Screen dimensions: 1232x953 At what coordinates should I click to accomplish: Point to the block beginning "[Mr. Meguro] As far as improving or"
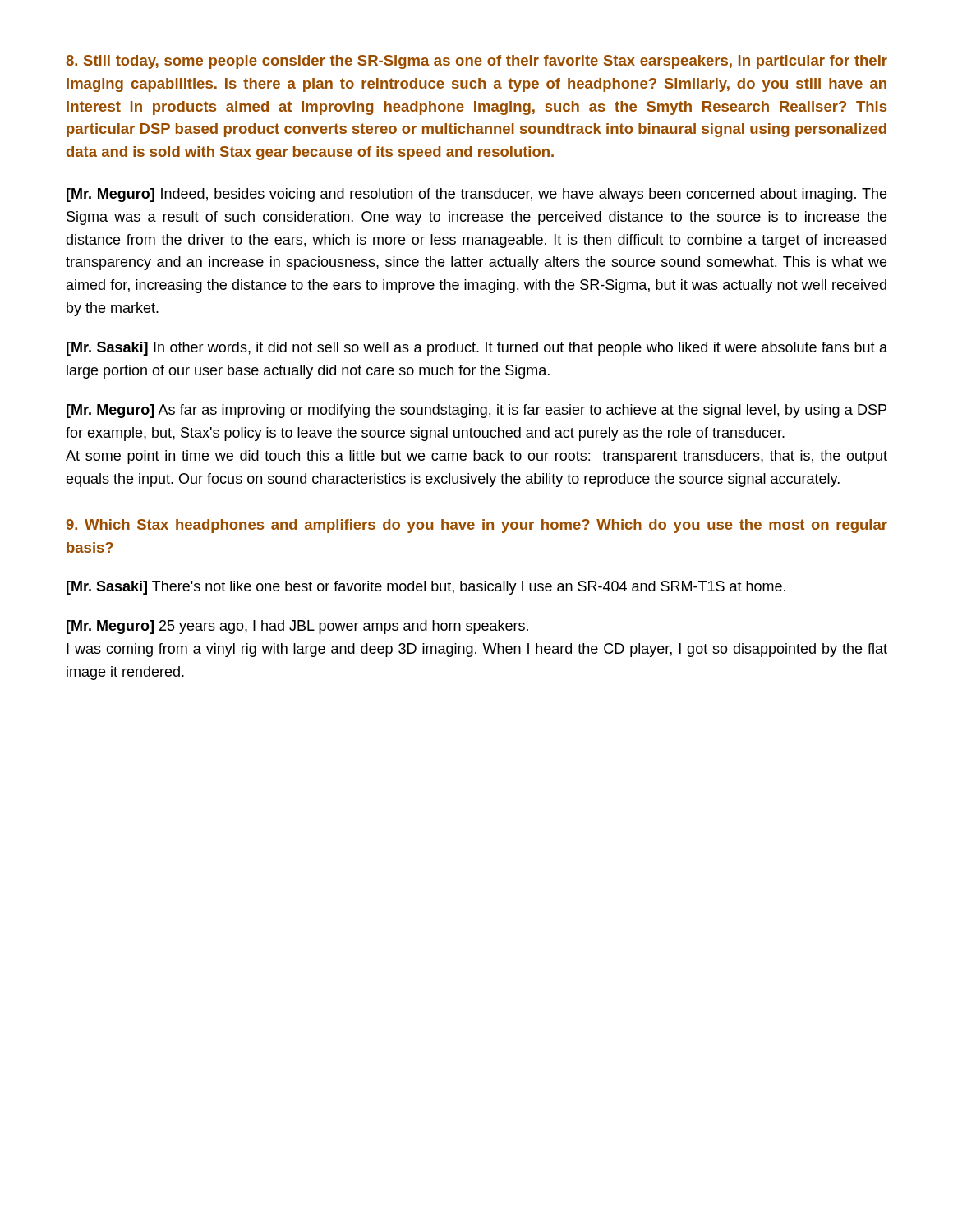point(476,444)
